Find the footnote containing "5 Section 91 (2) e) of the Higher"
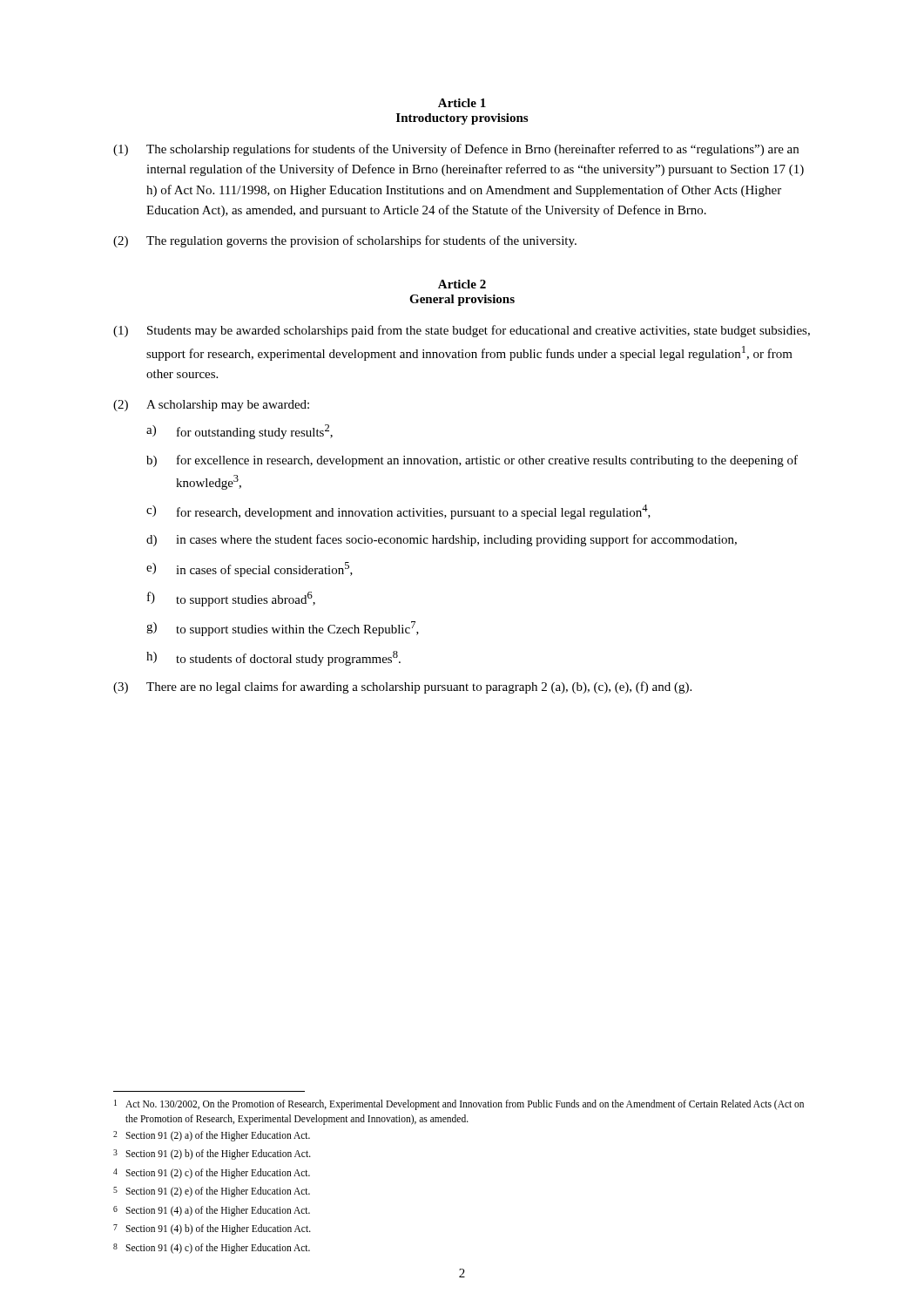 [x=212, y=1193]
